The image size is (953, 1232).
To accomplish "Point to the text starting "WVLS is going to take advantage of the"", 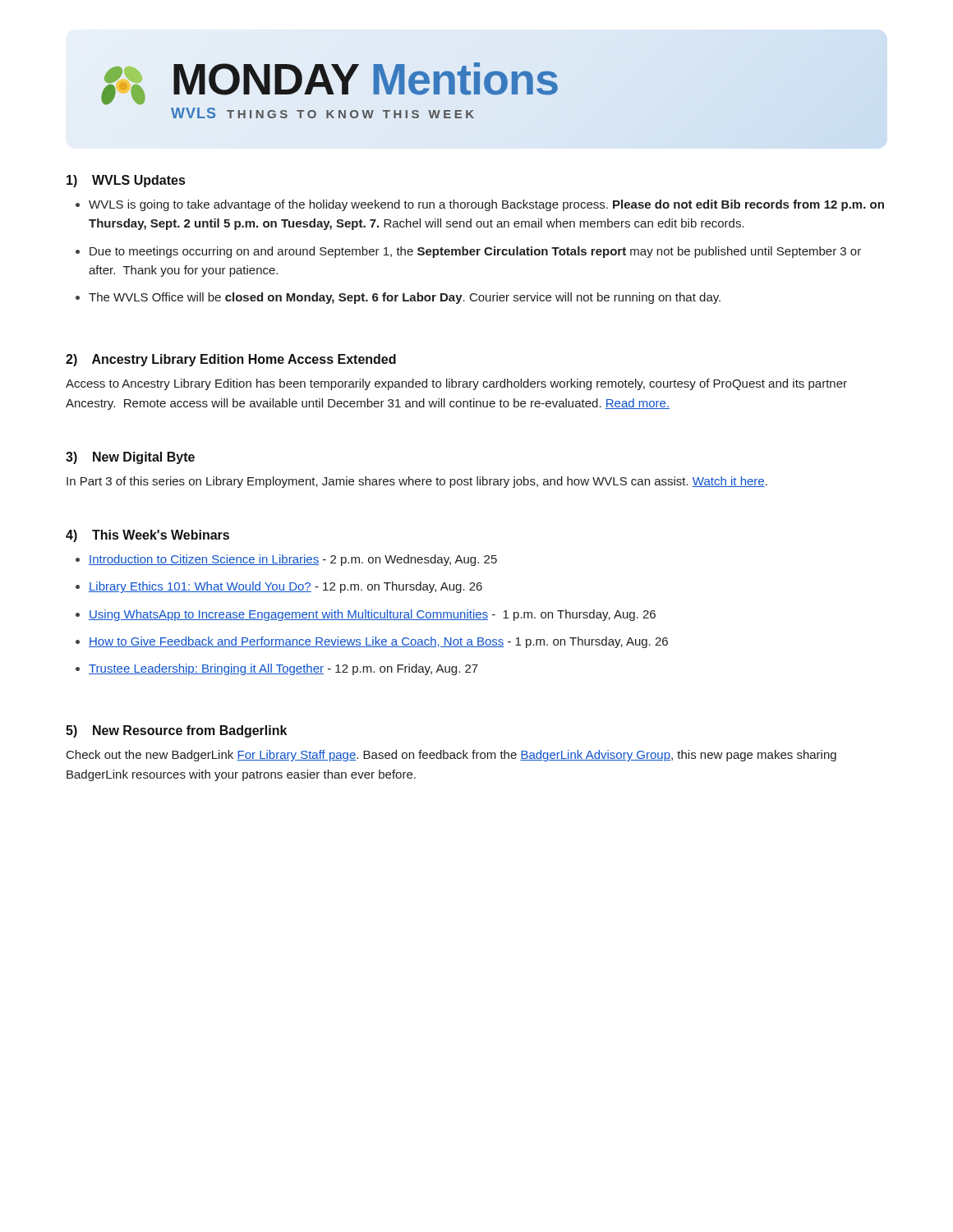I will 487,214.
